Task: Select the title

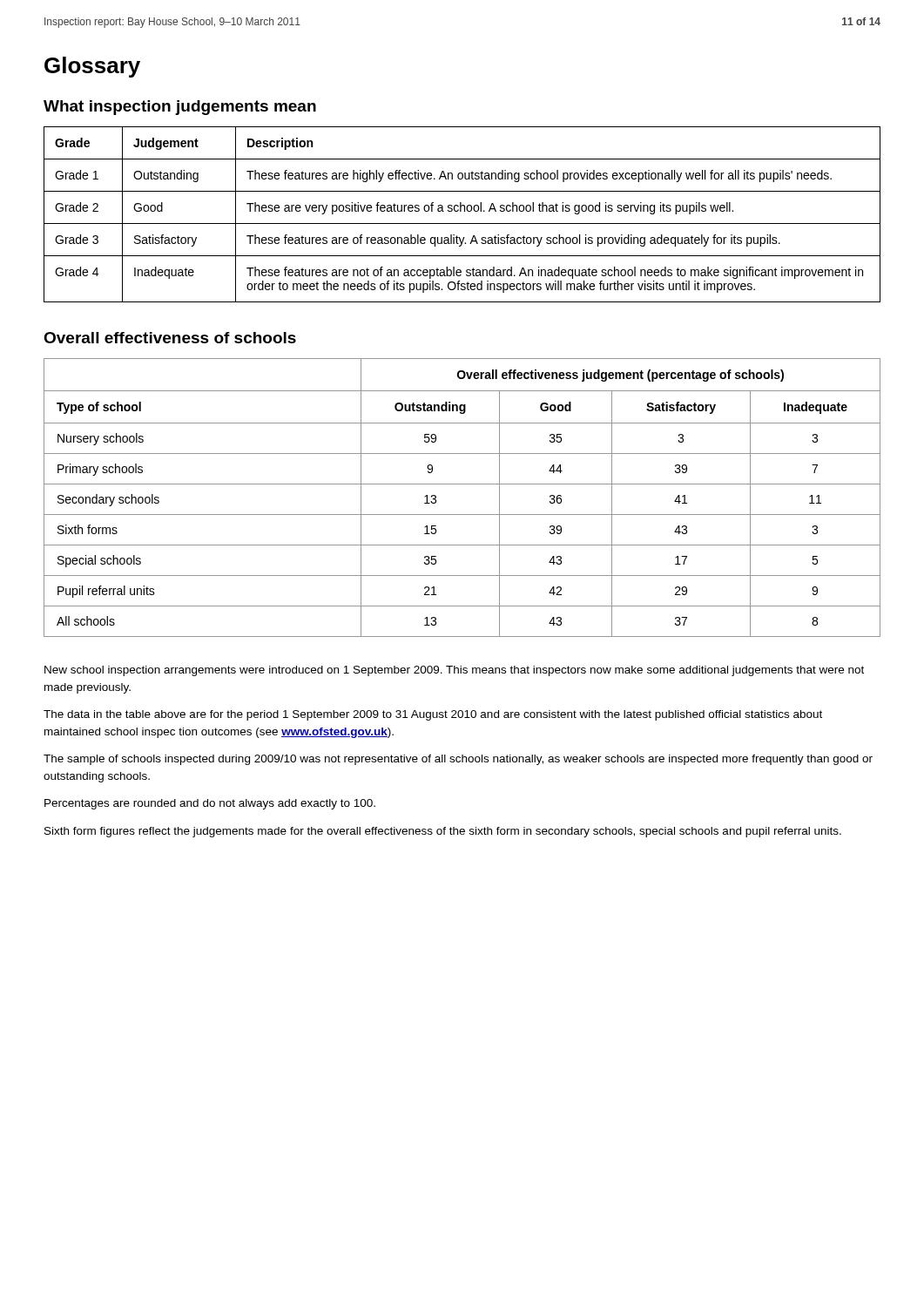Action: tap(462, 66)
